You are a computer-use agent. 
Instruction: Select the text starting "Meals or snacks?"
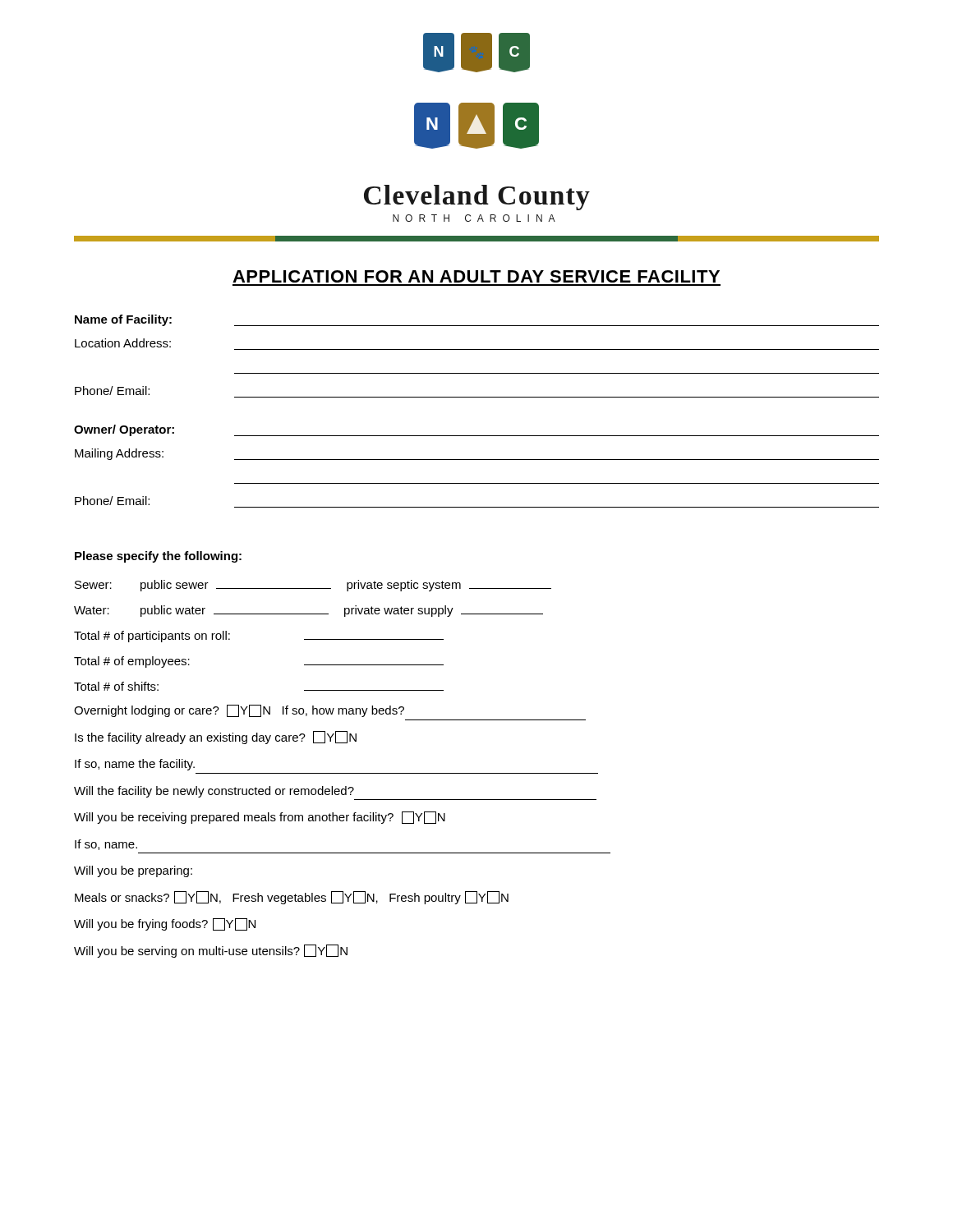(292, 897)
